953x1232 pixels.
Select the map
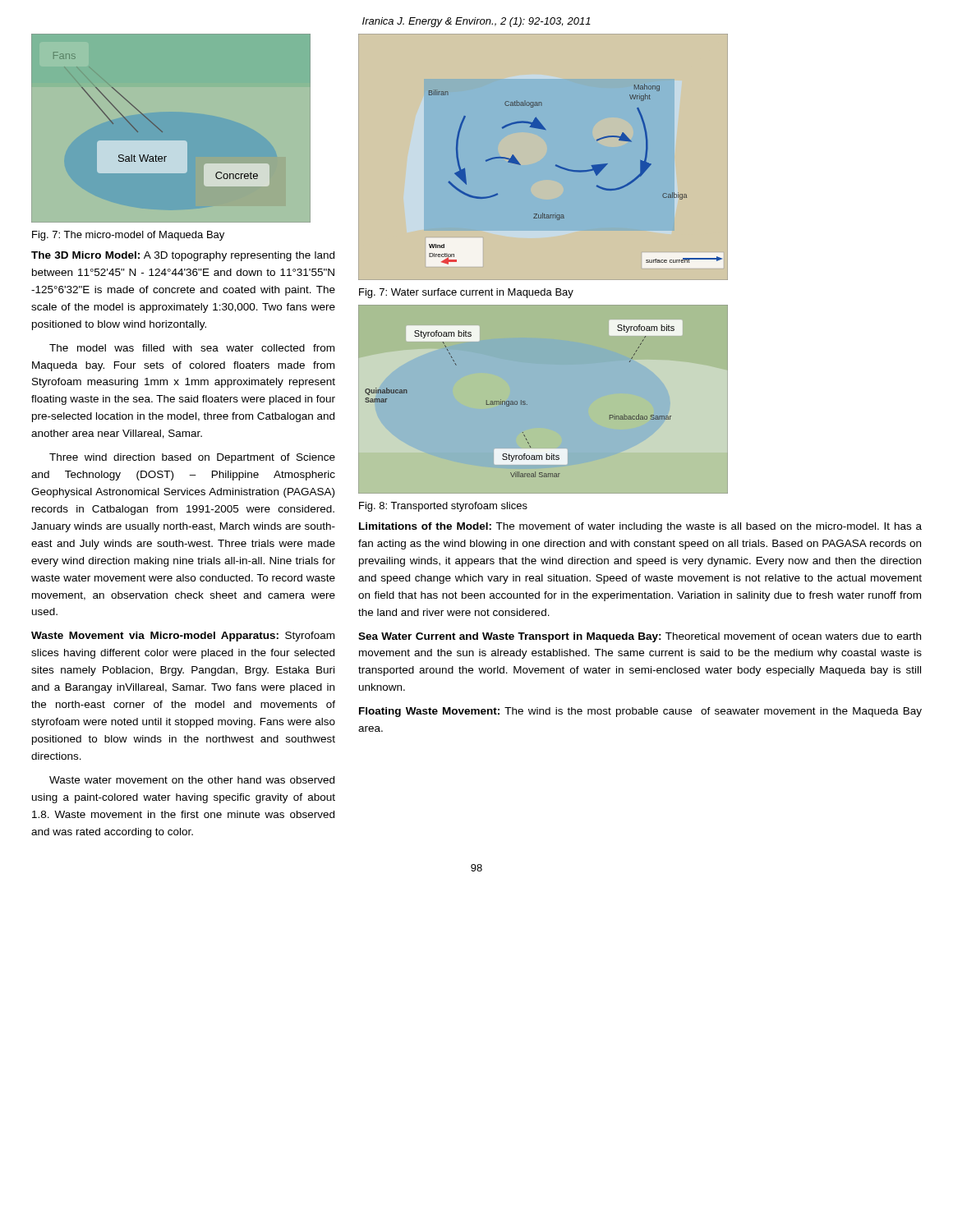click(543, 158)
